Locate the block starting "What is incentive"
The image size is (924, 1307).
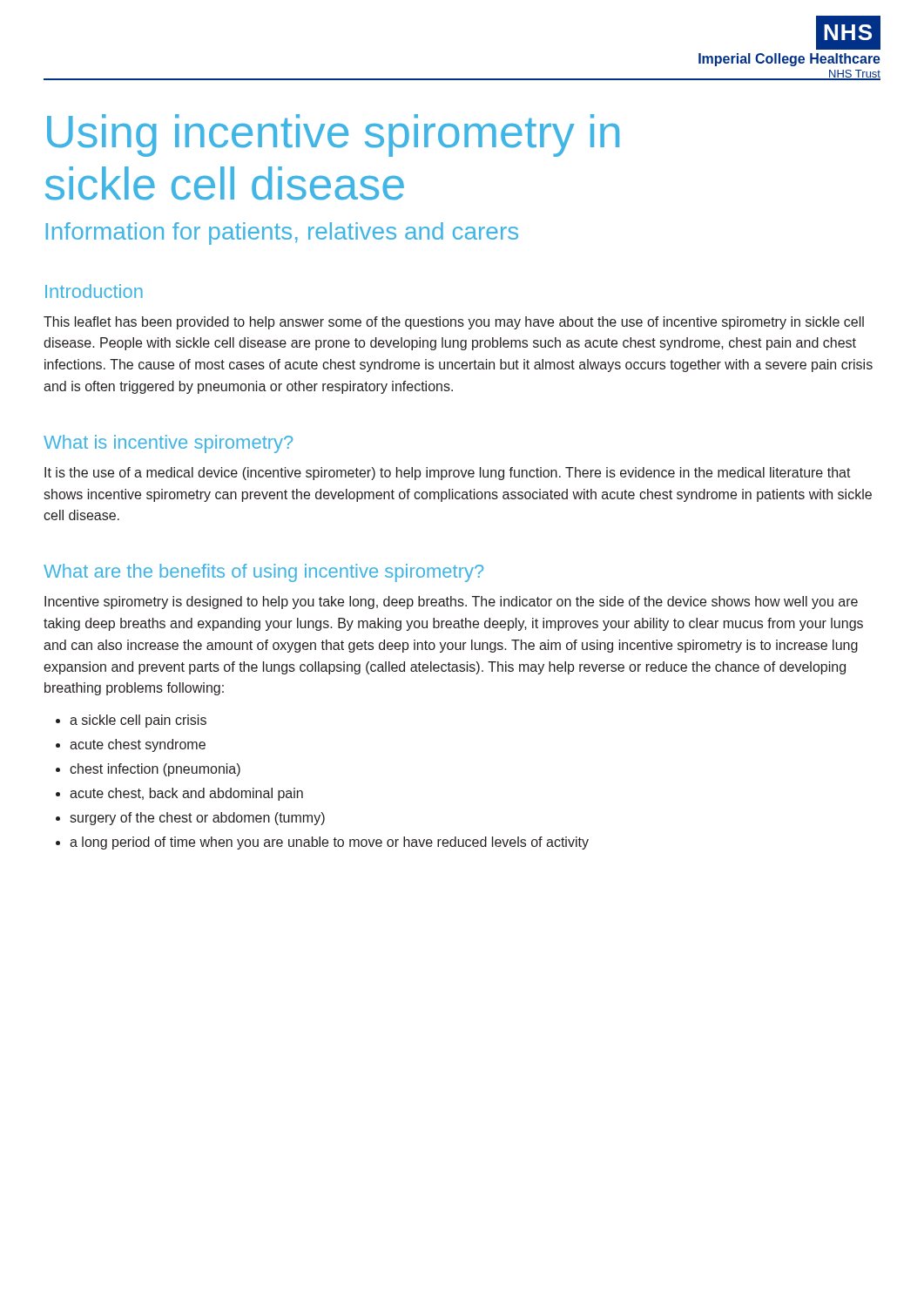point(168,444)
